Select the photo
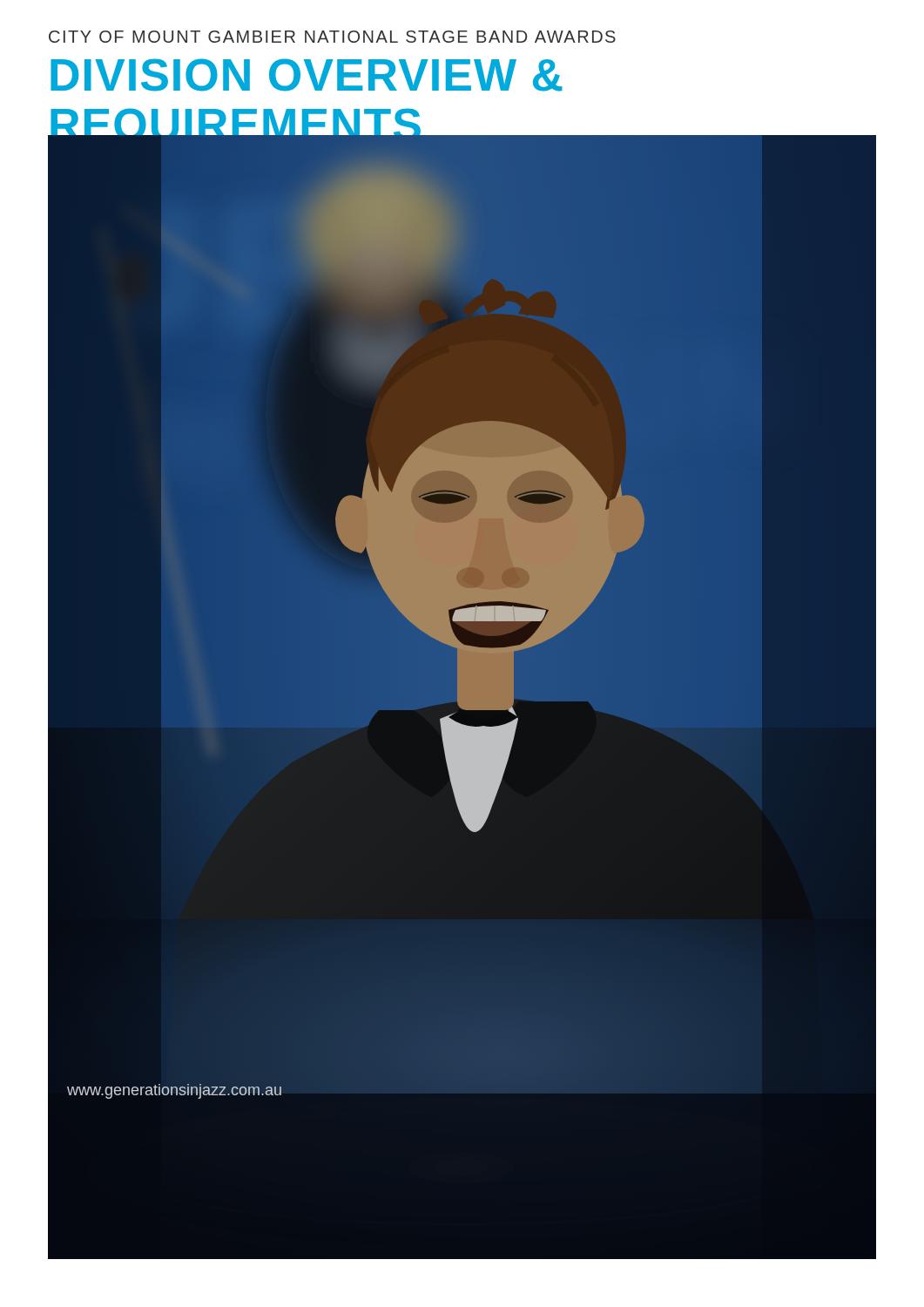This screenshot has width=924, height=1307. (x=462, y=697)
